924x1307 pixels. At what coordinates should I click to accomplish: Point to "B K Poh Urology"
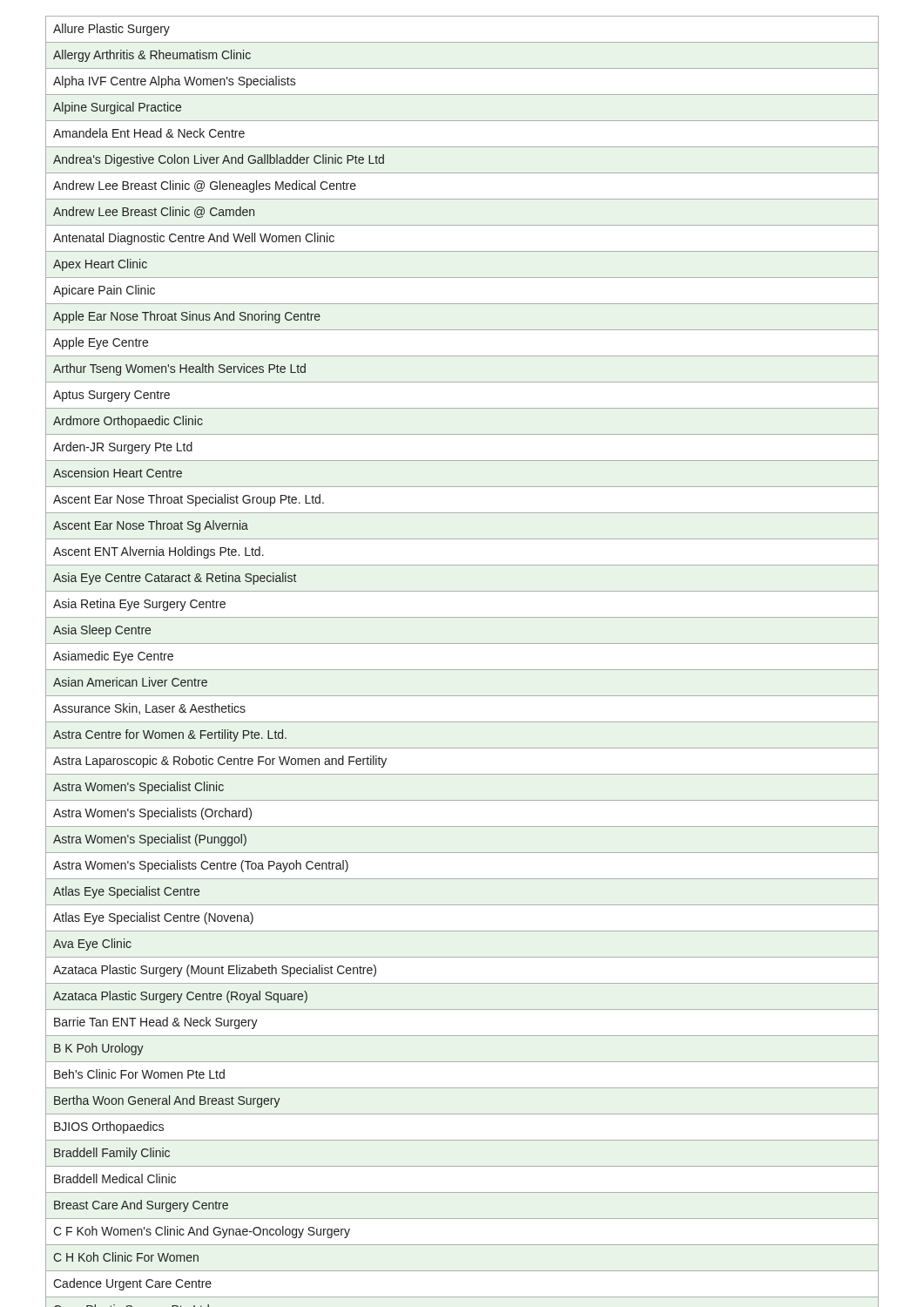pos(98,1048)
